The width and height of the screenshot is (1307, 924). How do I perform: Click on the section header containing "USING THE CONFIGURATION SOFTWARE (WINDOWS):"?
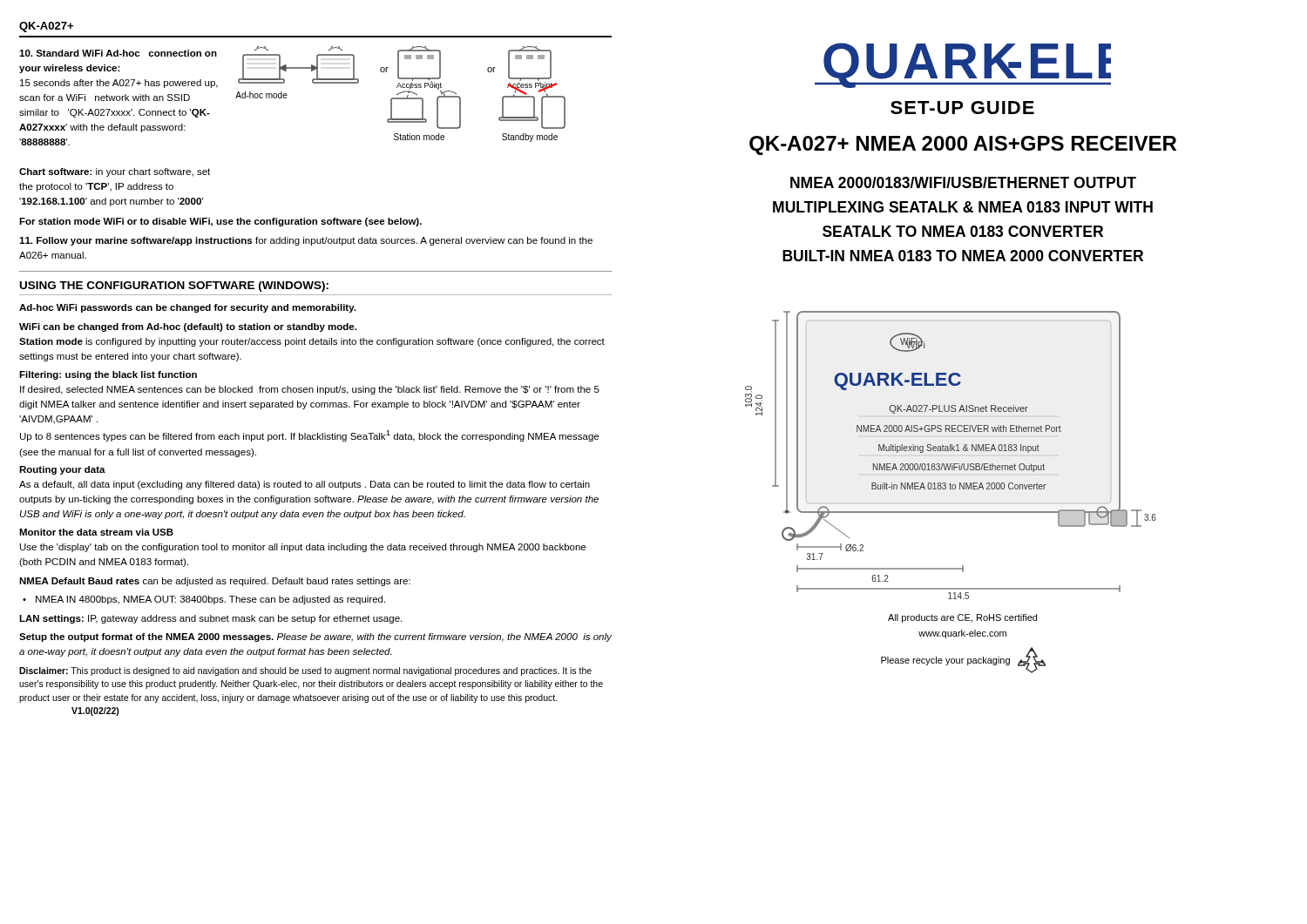[x=174, y=285]
